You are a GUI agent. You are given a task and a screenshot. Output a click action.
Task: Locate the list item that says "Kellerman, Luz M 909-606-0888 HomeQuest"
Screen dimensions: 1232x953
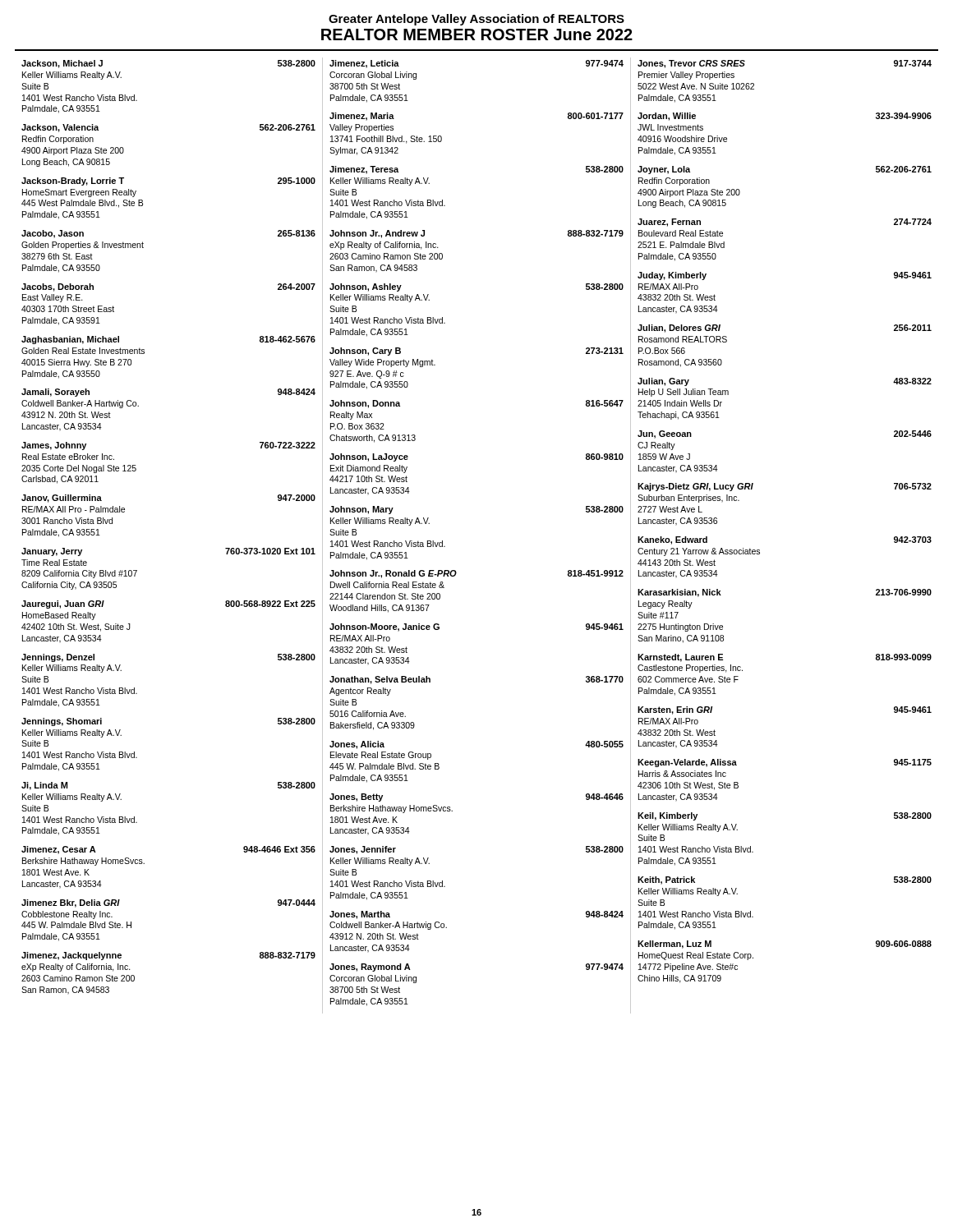pyautogui.click(x=670, y=944)
